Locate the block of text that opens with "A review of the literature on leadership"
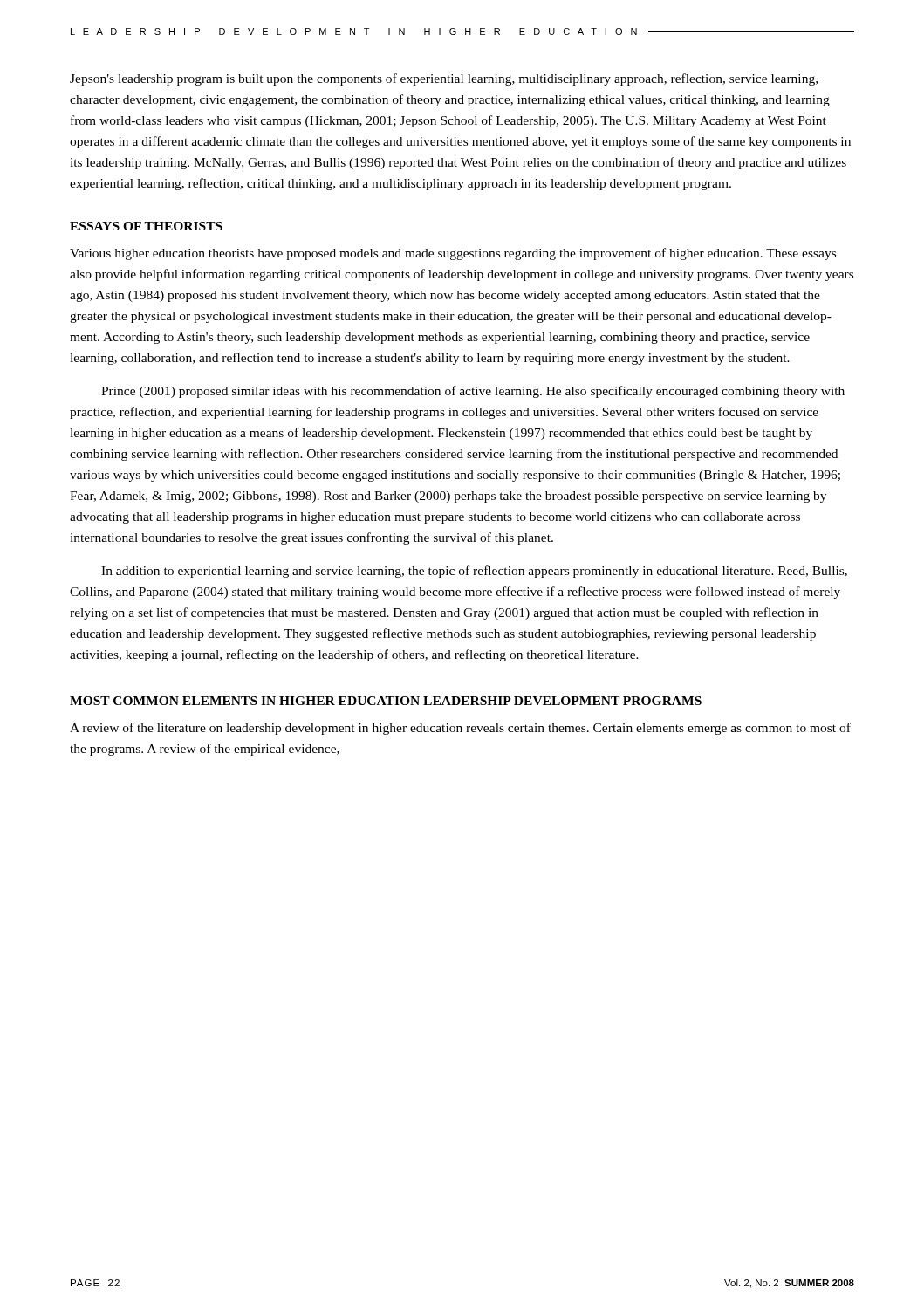The height and width of the screenshot is (1309, 924). click(460, 738)
